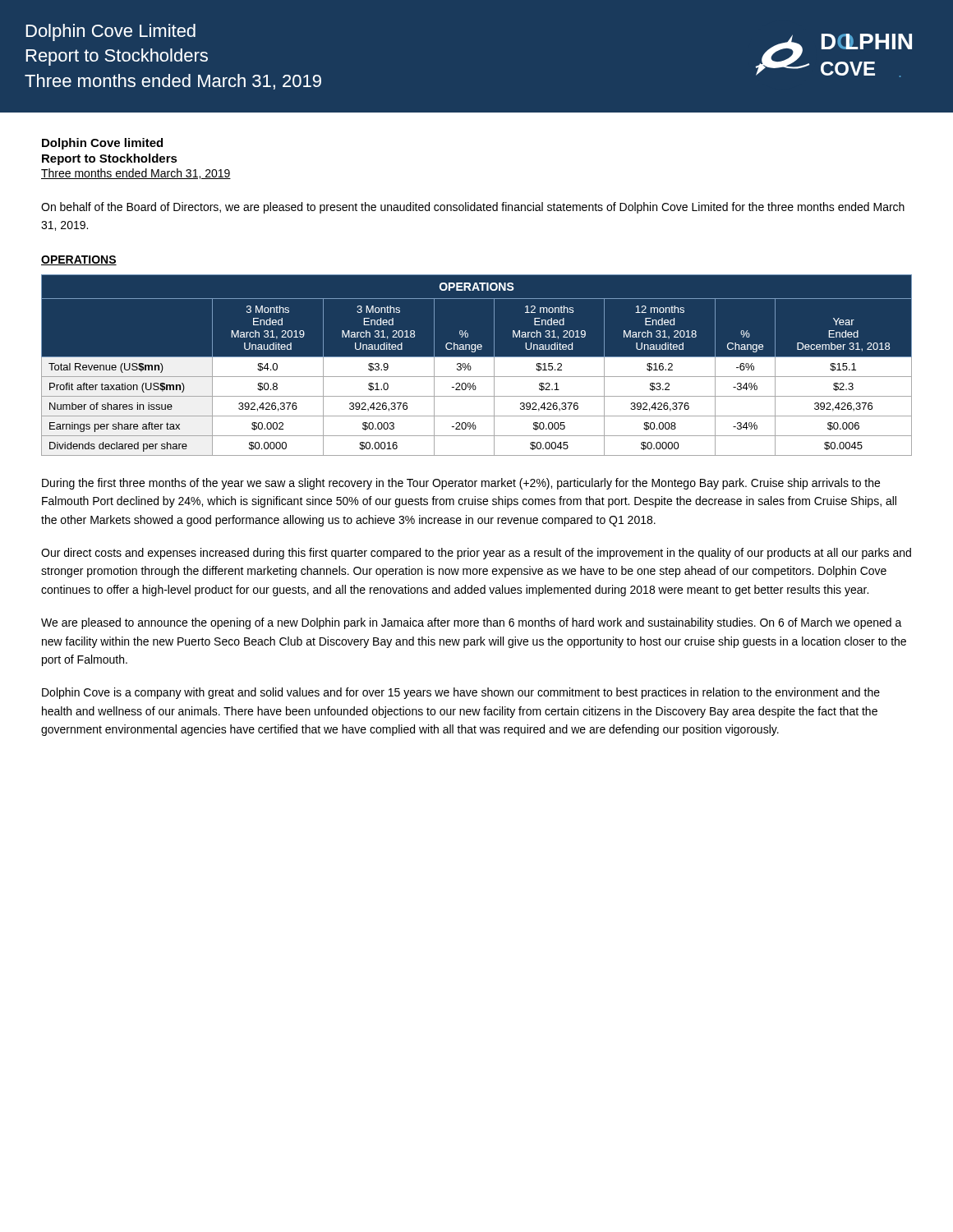Point to the text block starting "Dolphin Cove limited"
953x1232 pixels.
[x=102, y=142]
